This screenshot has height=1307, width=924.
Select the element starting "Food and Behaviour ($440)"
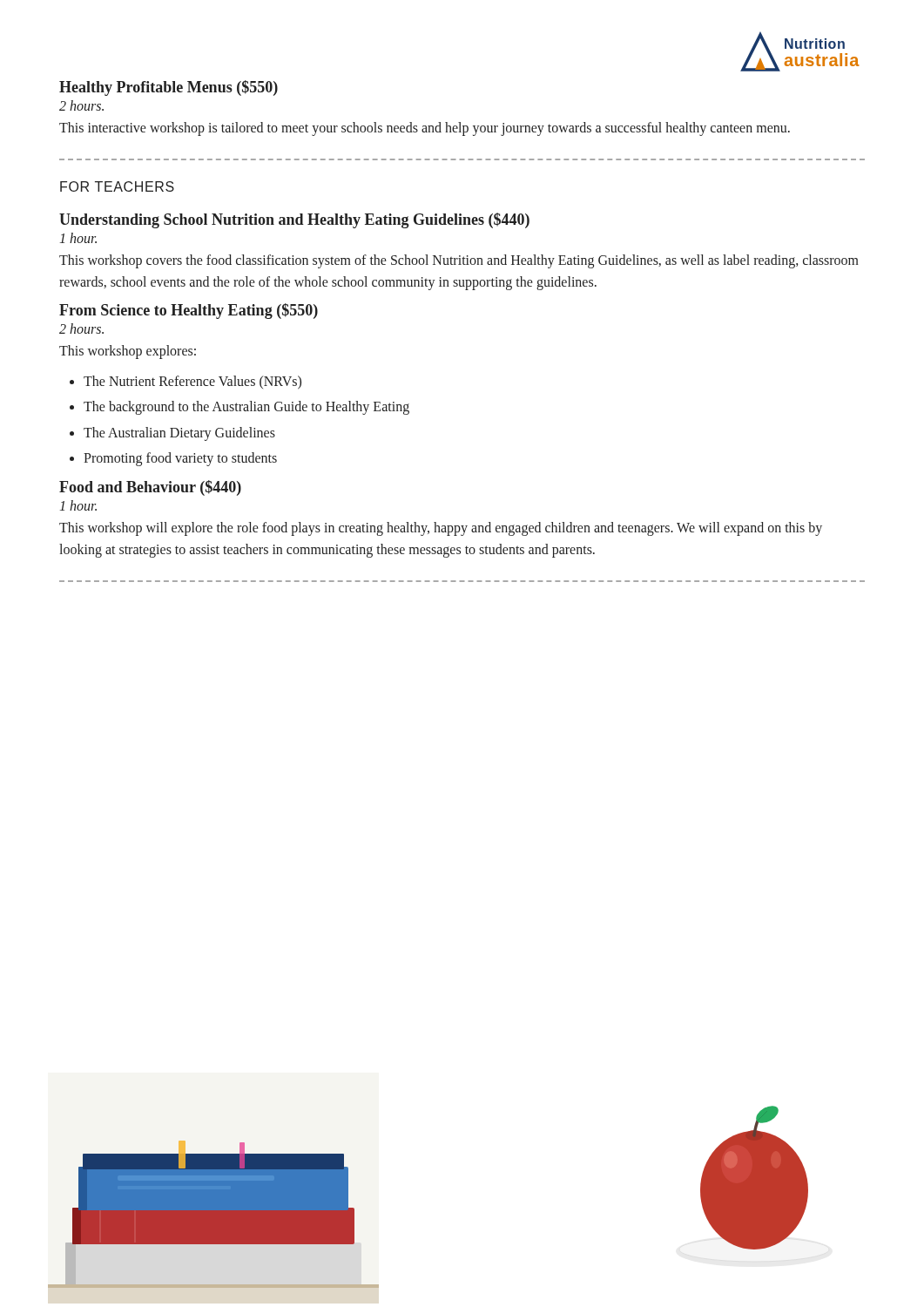[x=150, y=488]
